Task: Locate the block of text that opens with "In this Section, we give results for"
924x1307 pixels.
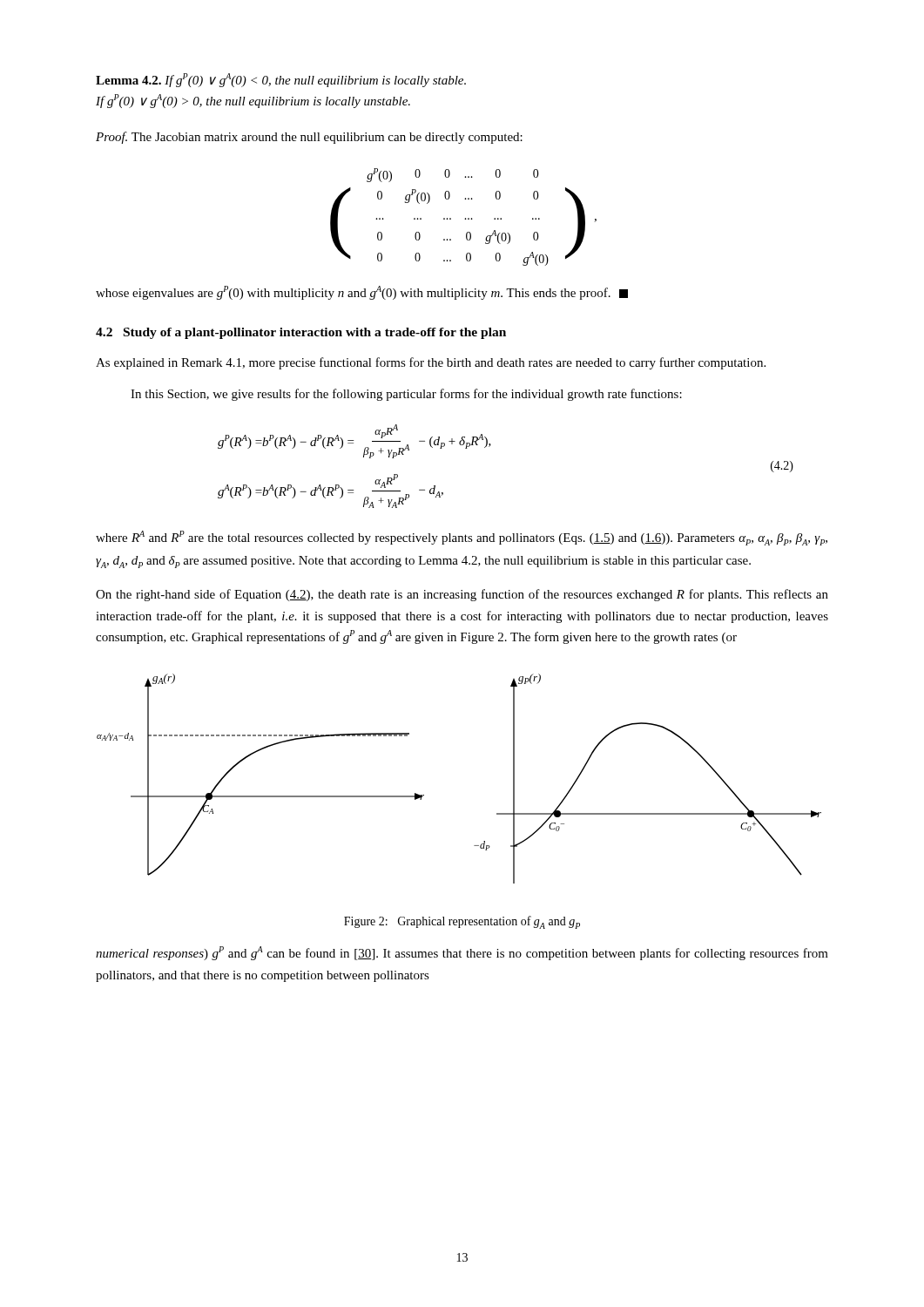Action: [407, 394]
